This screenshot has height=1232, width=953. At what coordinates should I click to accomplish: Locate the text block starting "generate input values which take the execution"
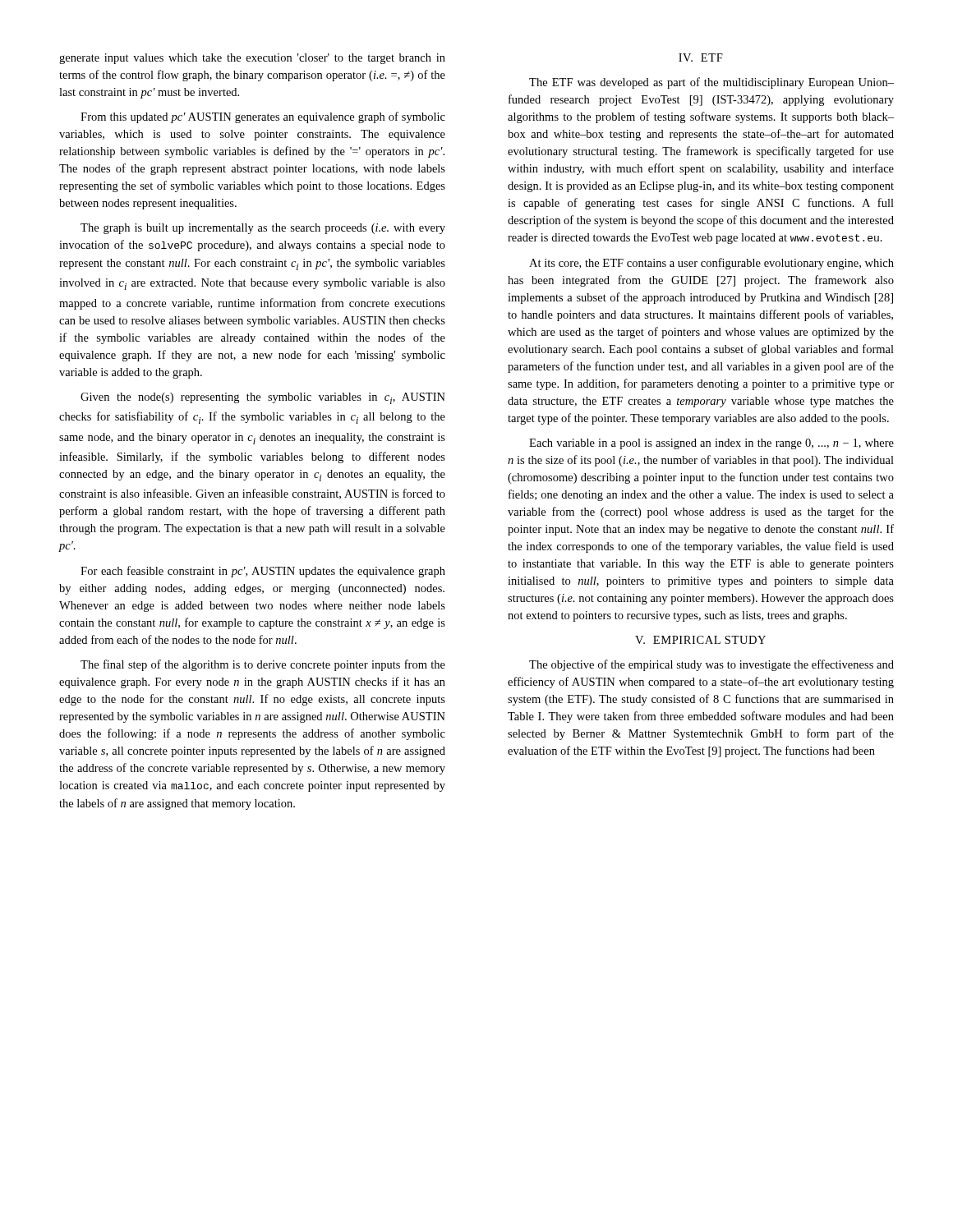(x=252, y=431)
